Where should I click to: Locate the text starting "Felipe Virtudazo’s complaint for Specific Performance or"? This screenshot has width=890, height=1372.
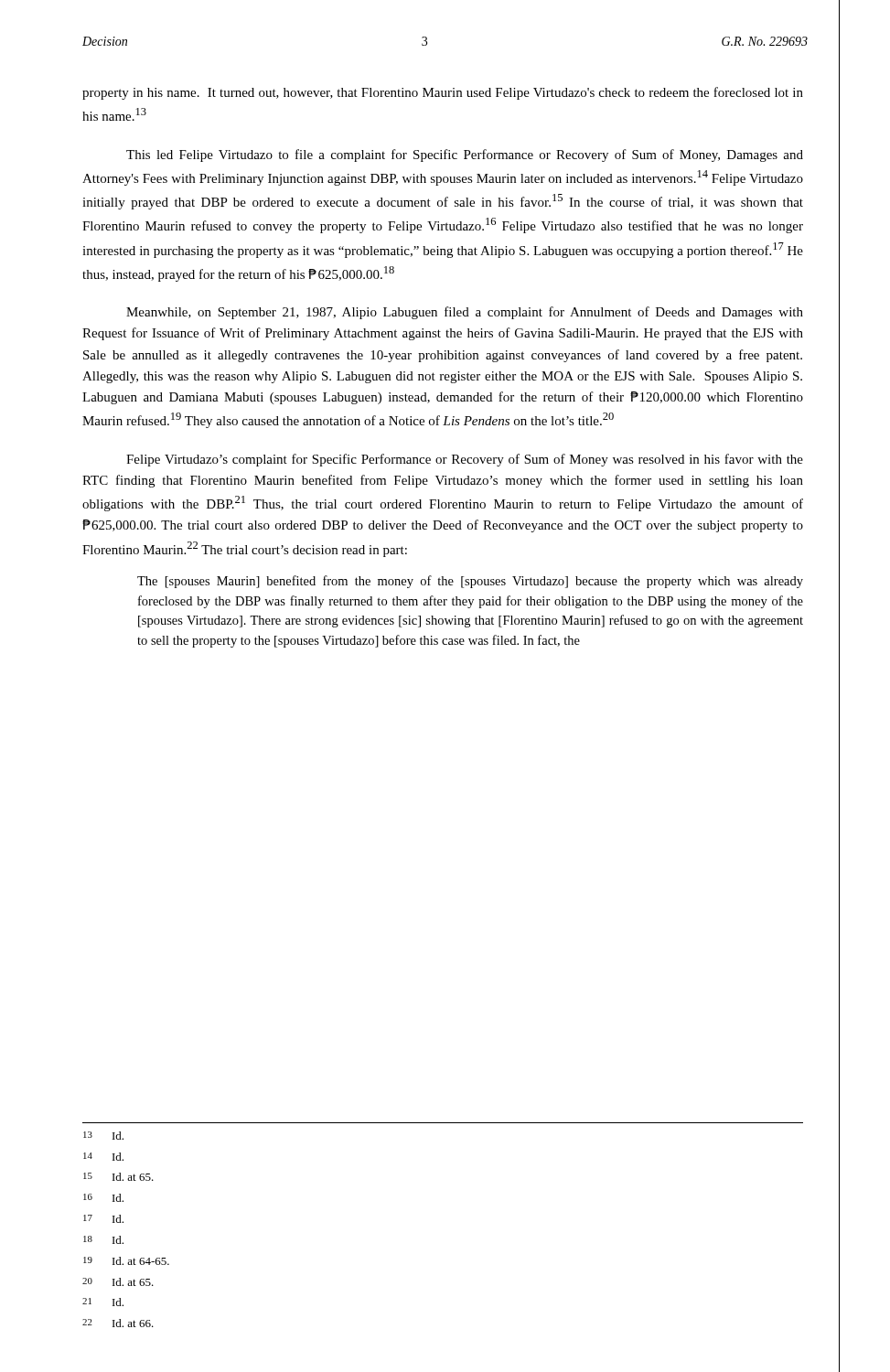(x=443, y=504)
